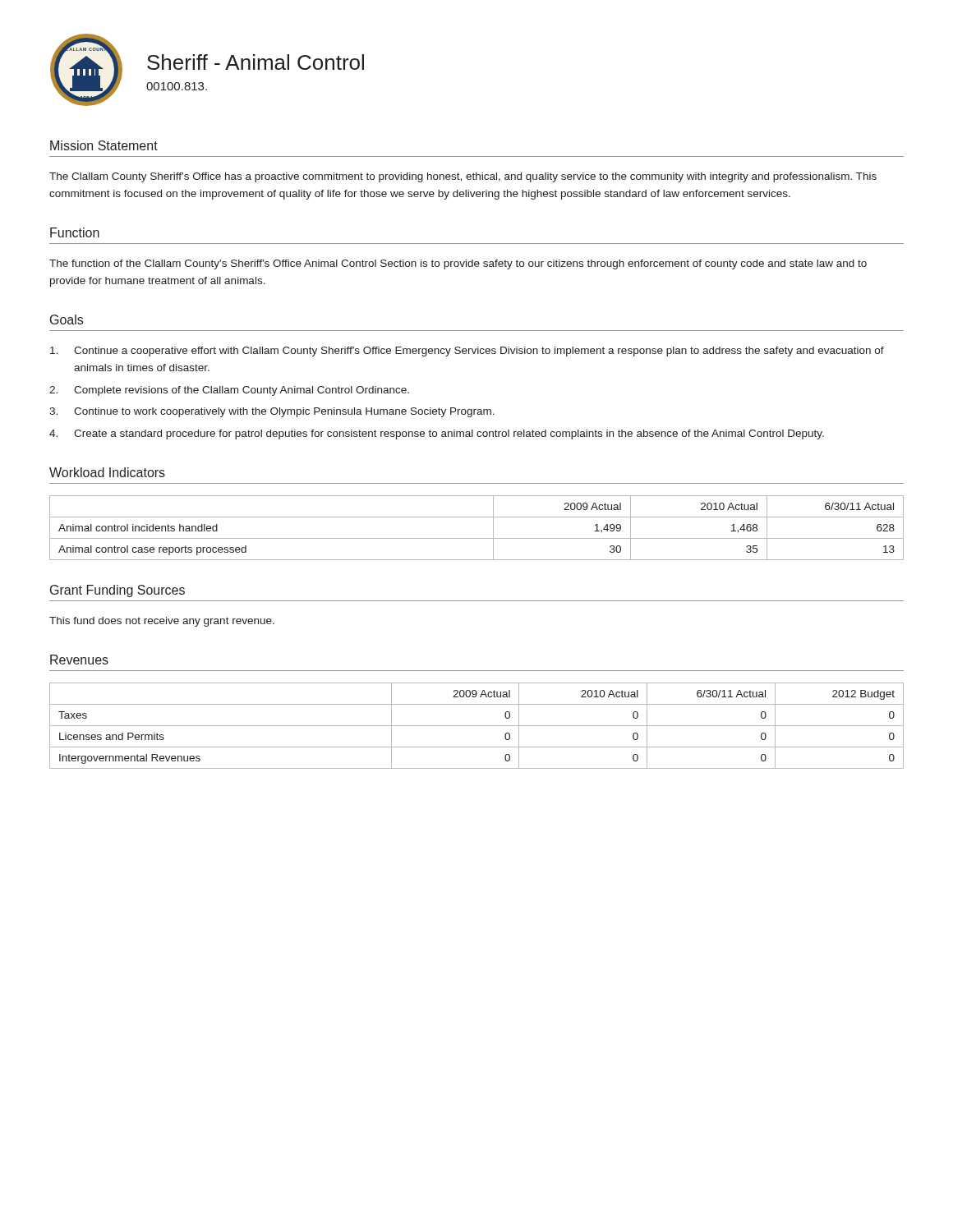Point to the text block starting "Workload Indicators"
This screenshot has height=1232, width=953.
[x=107, y=473]
